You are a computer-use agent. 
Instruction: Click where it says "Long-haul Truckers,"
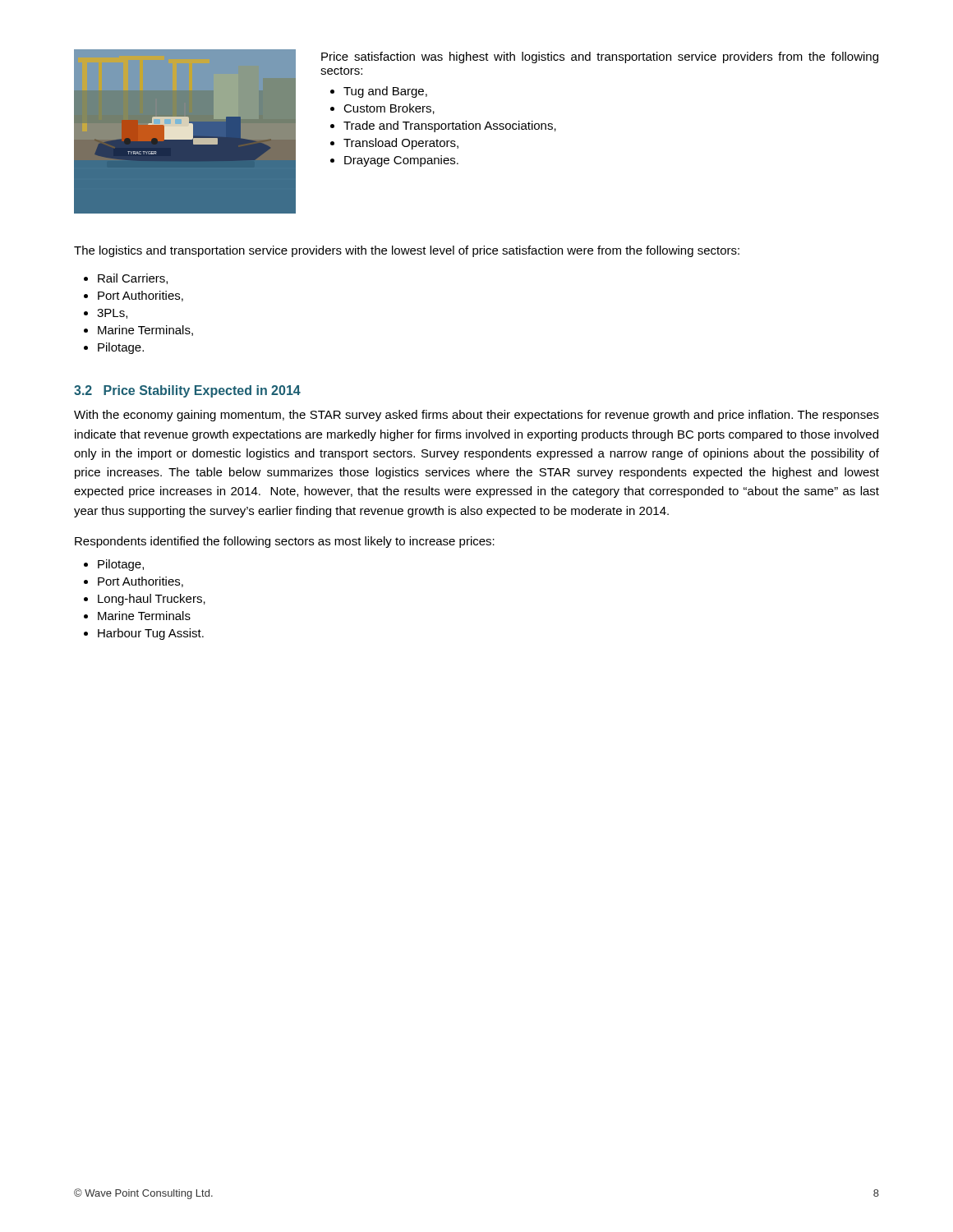coord(151,598)
